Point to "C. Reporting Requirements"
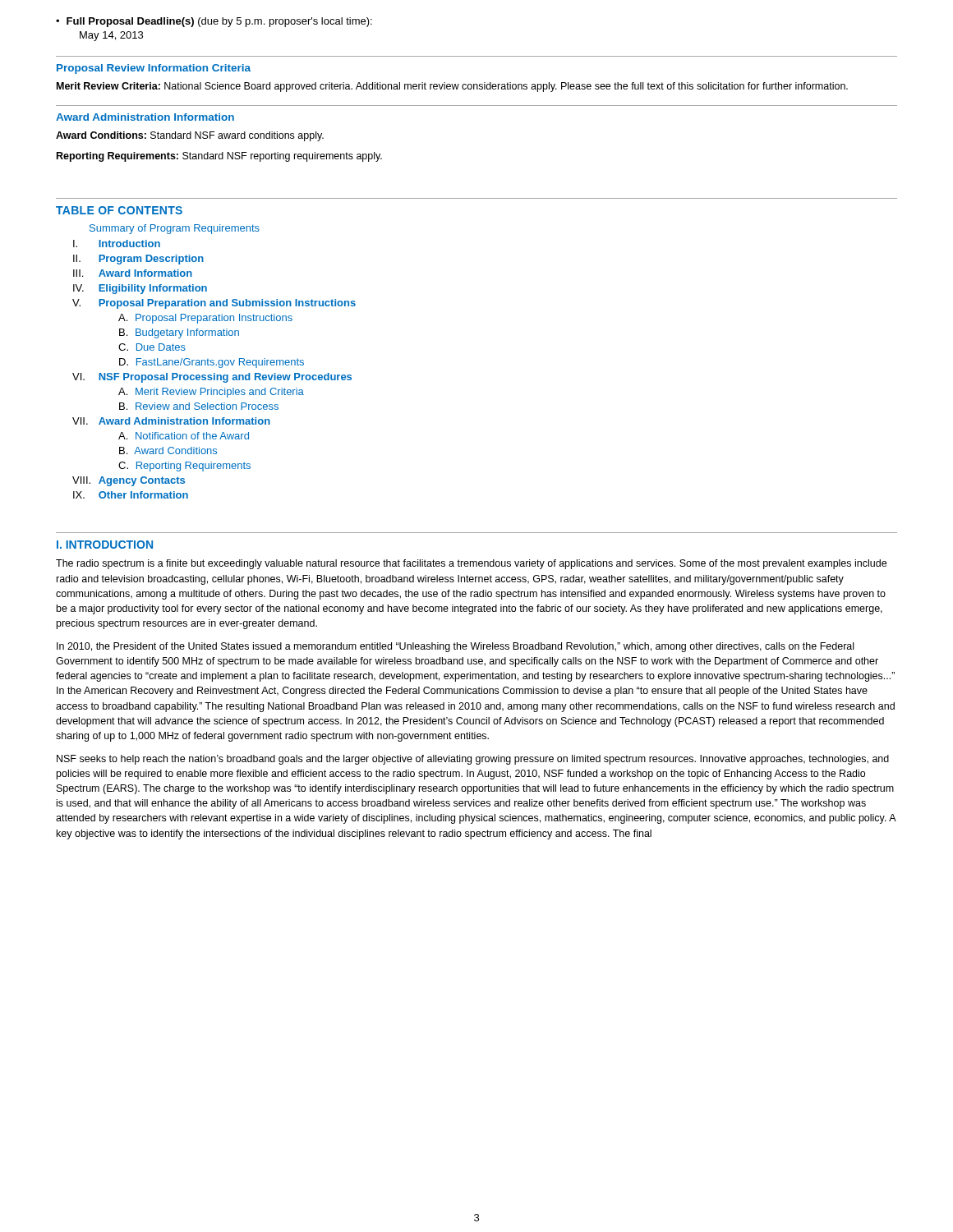This screenshot has height=1232, width=953. pos(185,466)
